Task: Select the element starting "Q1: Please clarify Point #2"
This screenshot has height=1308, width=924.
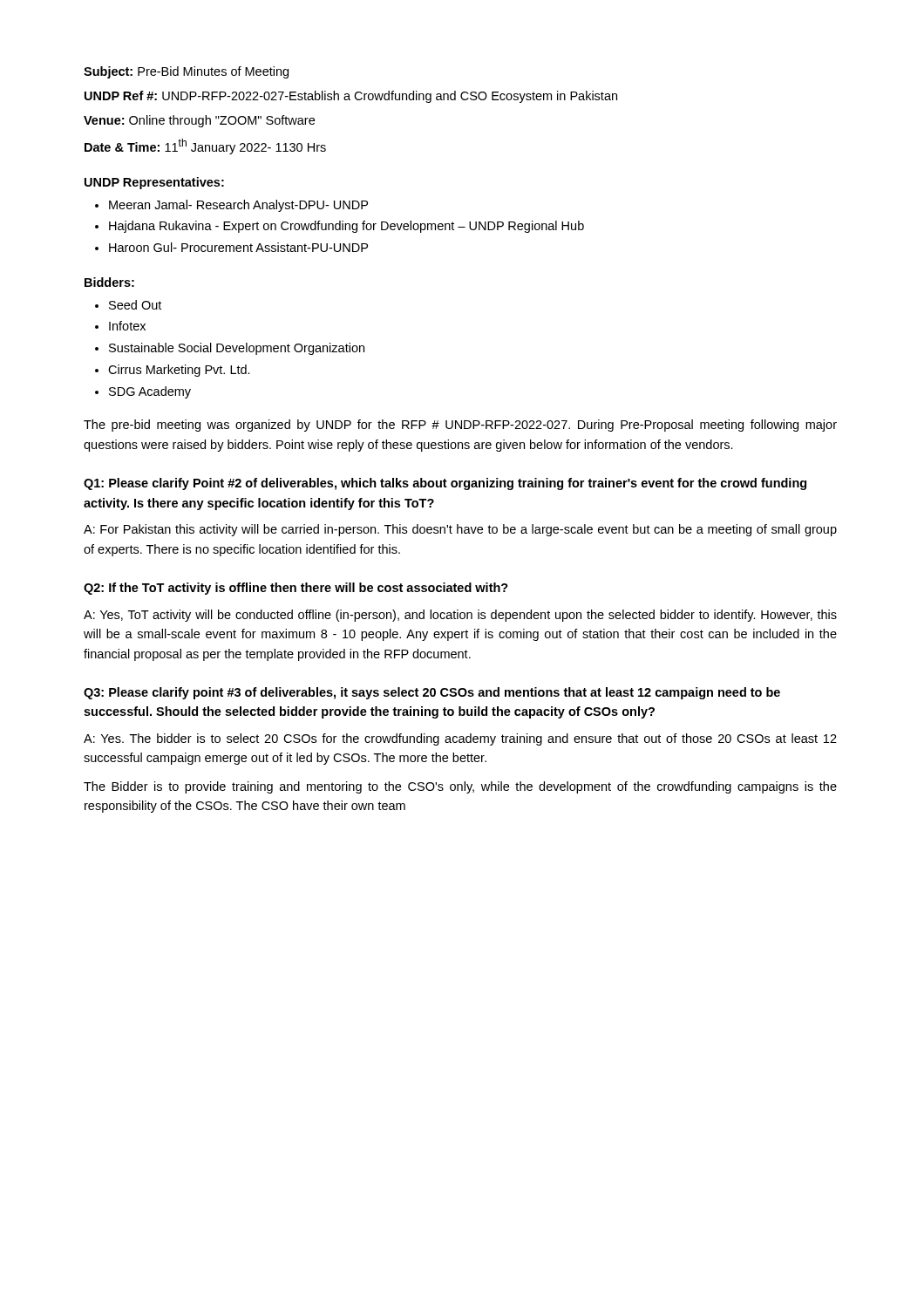Action: tap(446, 493)
